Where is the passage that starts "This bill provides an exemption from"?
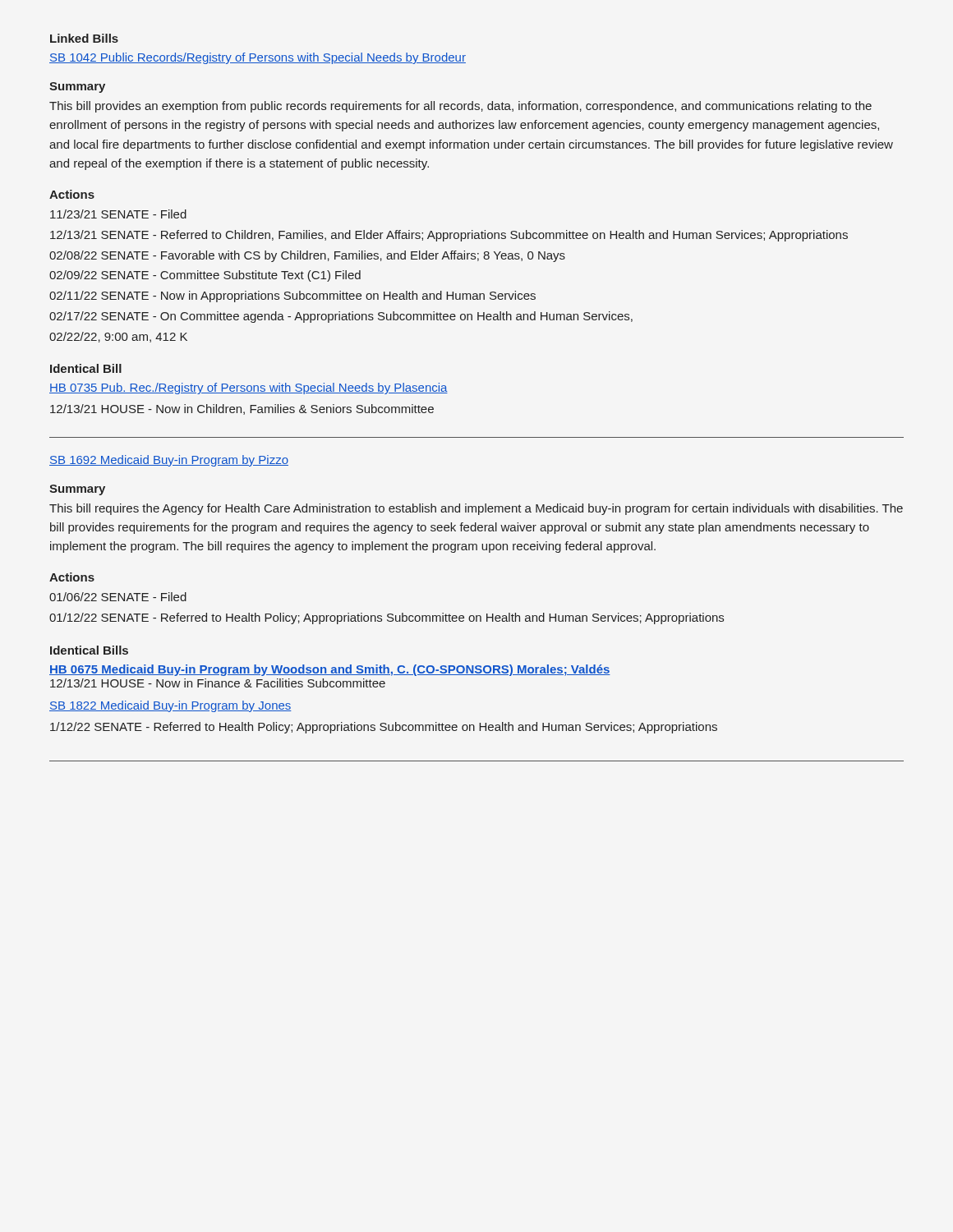The height and width of the screenshot is (1232, 953). [471, 134]
